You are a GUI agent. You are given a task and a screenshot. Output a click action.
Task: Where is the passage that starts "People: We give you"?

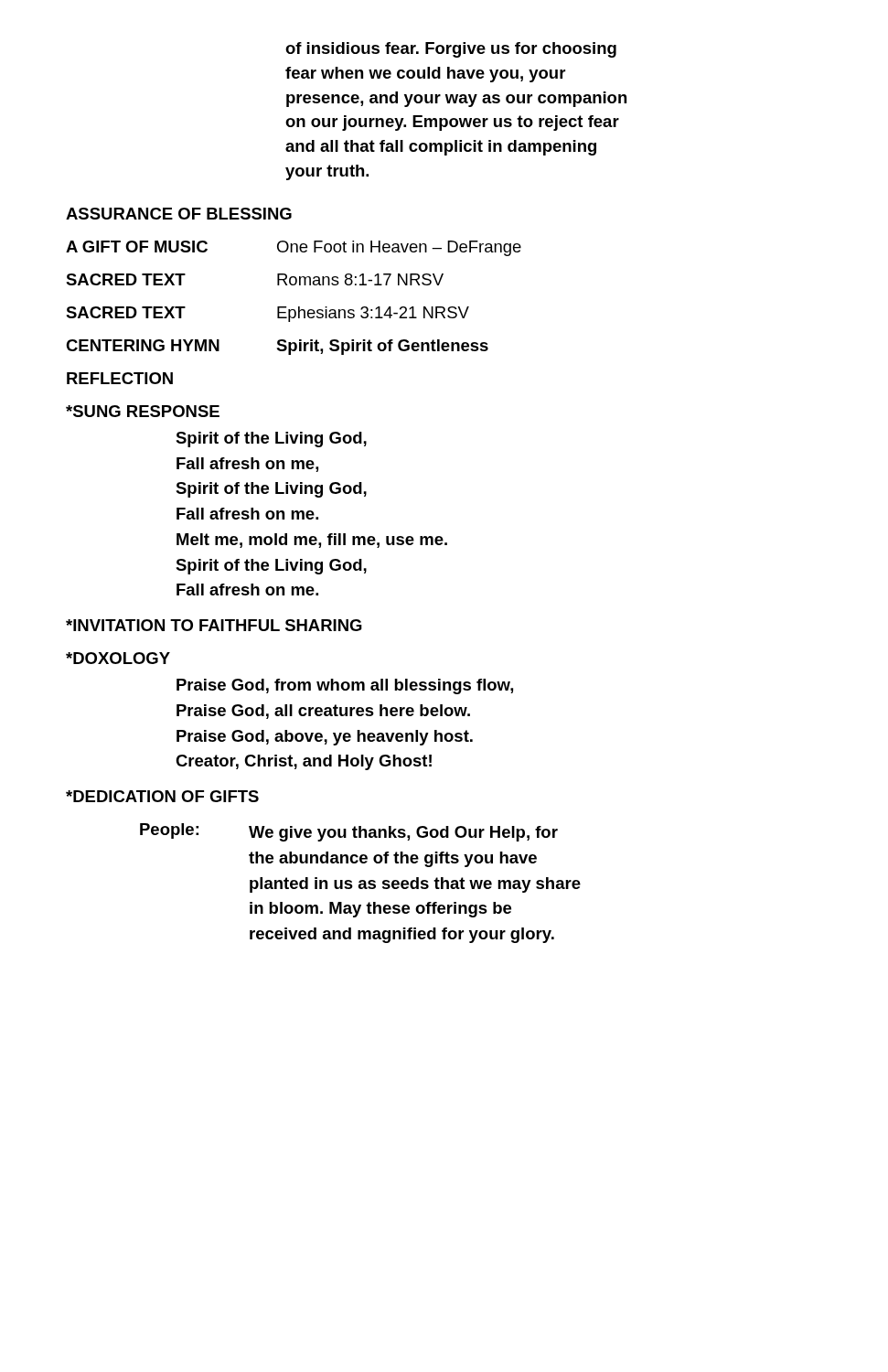pyautogui.click(x=486, y=883)
